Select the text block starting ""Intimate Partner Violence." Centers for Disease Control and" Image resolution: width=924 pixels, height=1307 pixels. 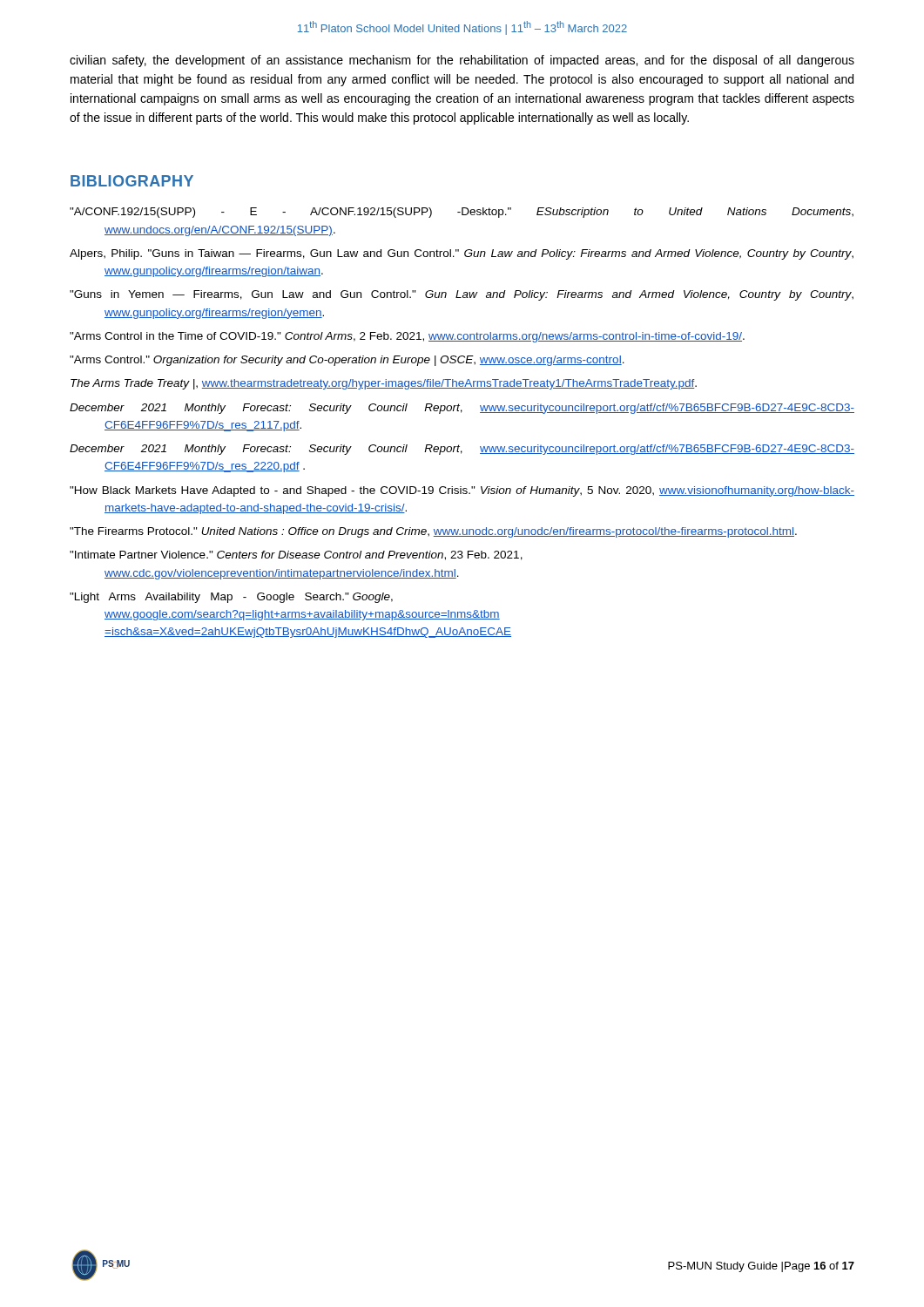coord(296,564)
